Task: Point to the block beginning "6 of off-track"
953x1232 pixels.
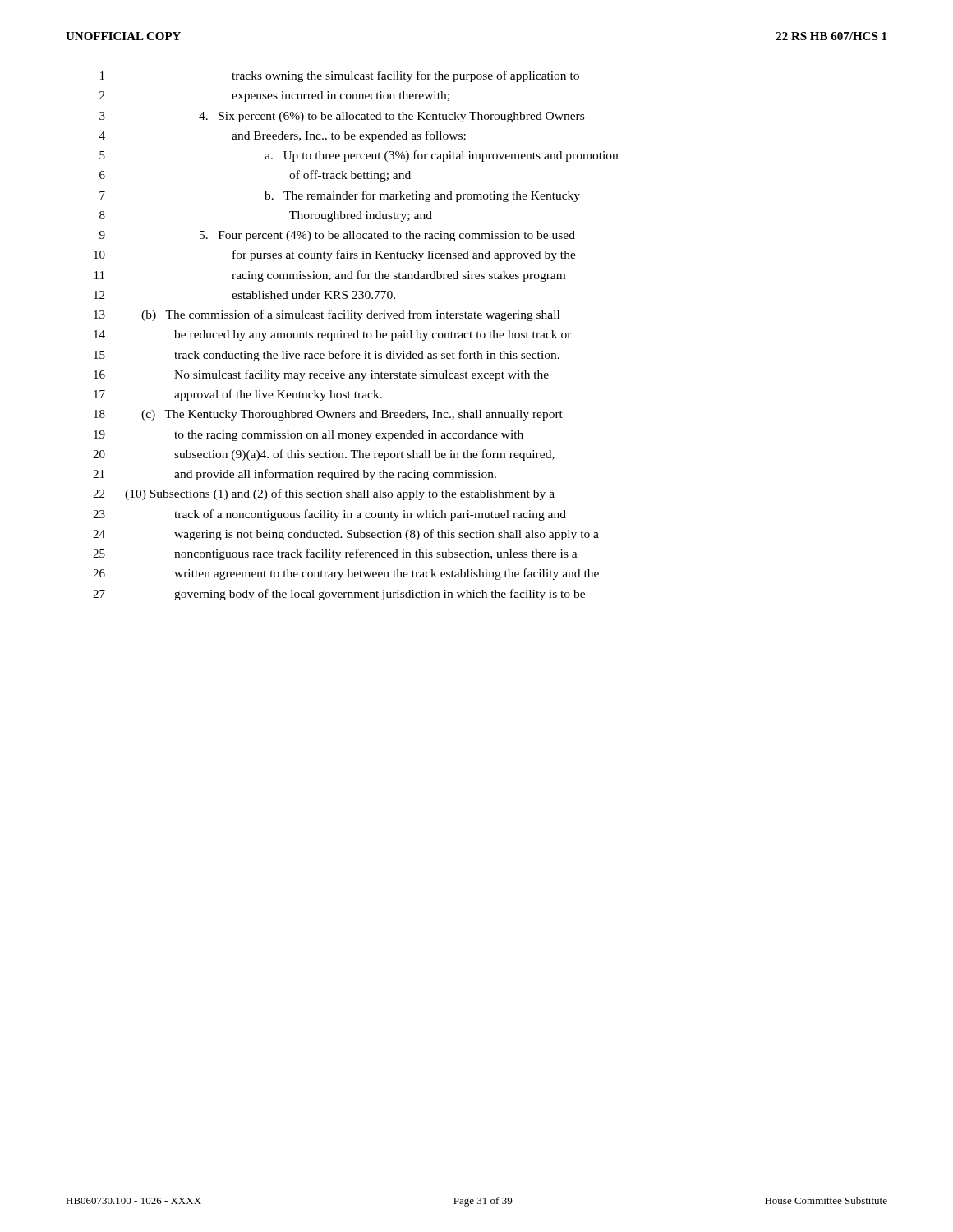Action: coord(102,175)
